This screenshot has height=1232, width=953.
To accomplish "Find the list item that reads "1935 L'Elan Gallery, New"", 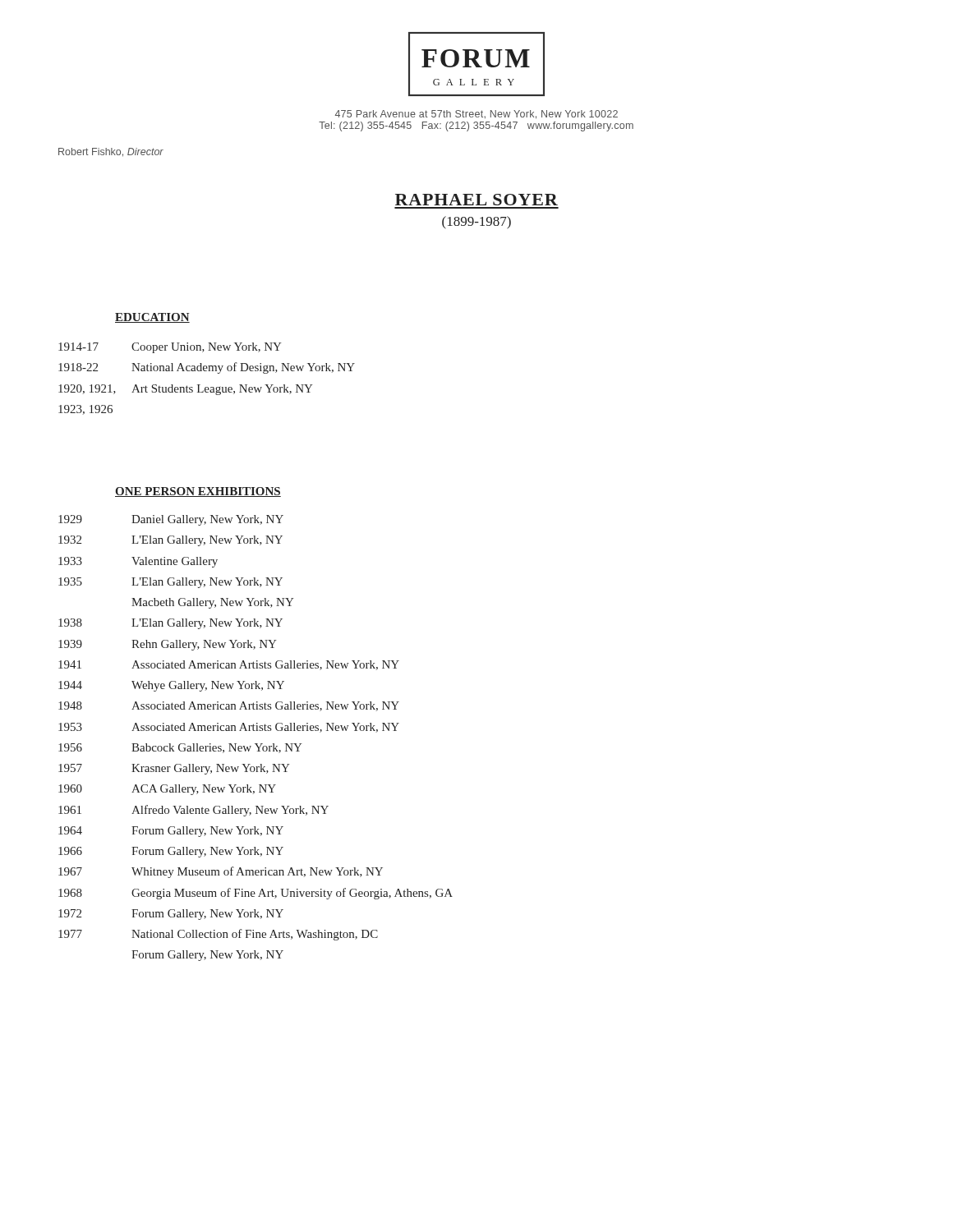I will coord(170,583).
